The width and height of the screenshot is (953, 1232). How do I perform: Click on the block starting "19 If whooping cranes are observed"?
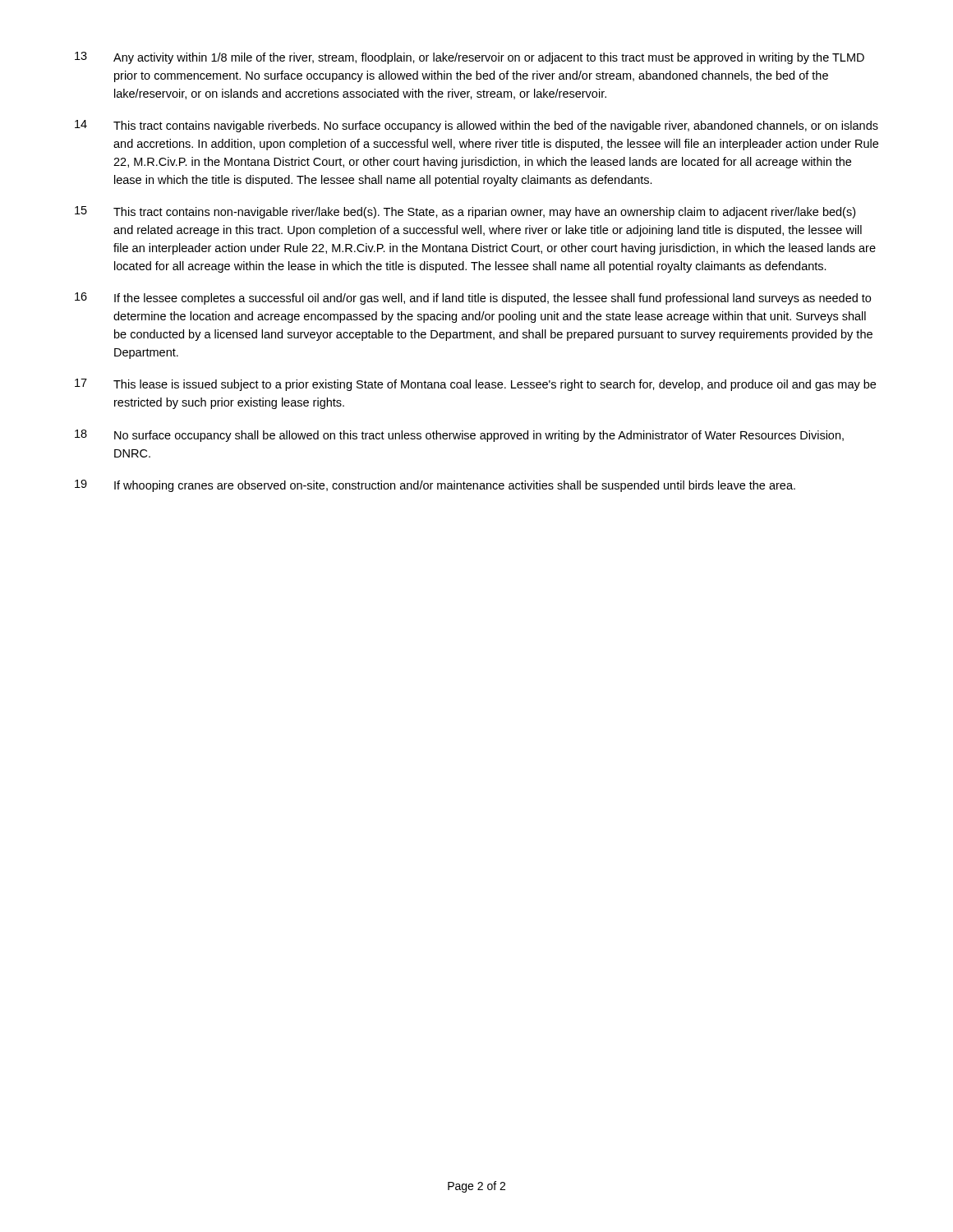point(476,486)
